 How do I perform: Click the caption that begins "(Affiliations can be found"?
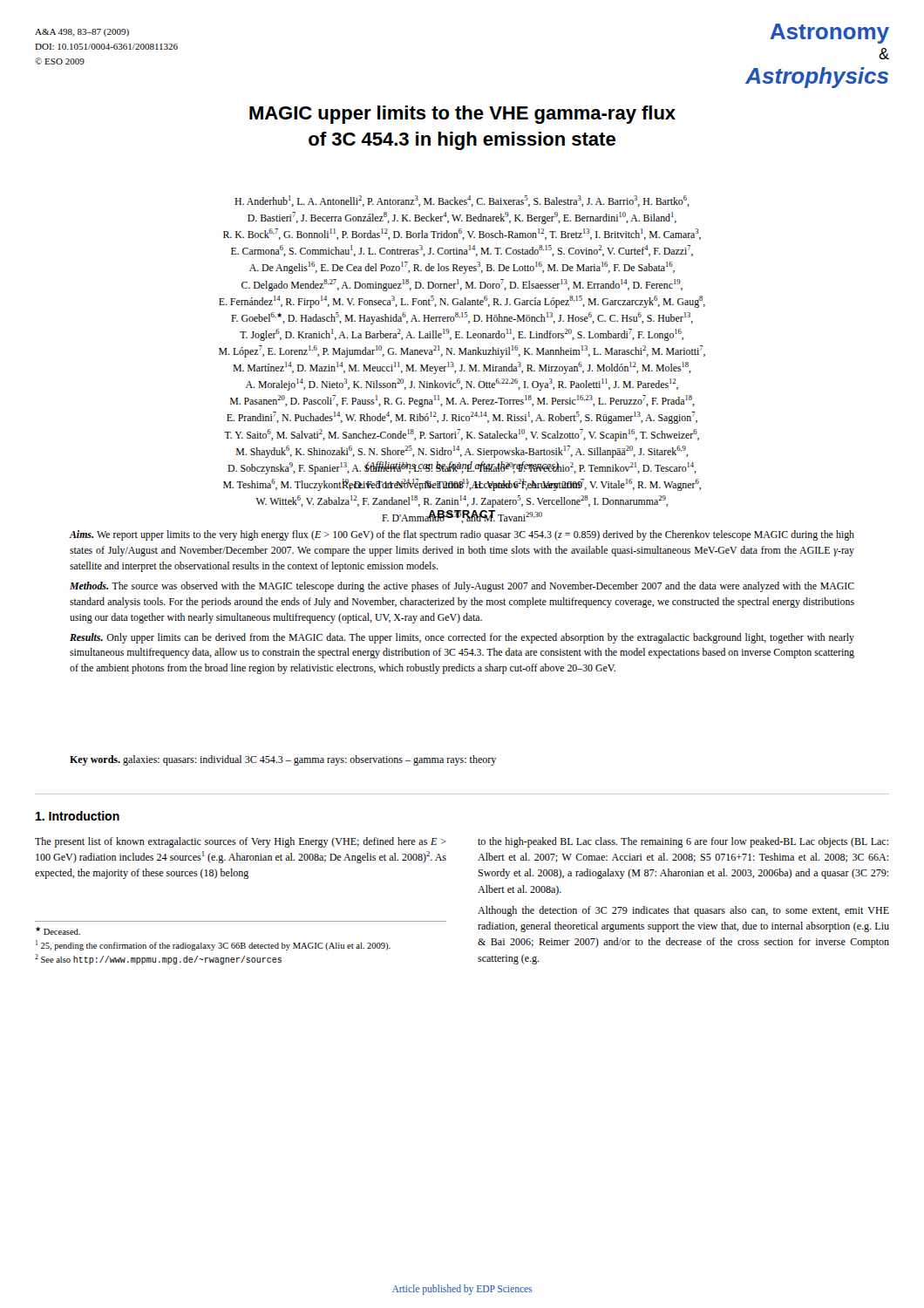click(462, 466)
